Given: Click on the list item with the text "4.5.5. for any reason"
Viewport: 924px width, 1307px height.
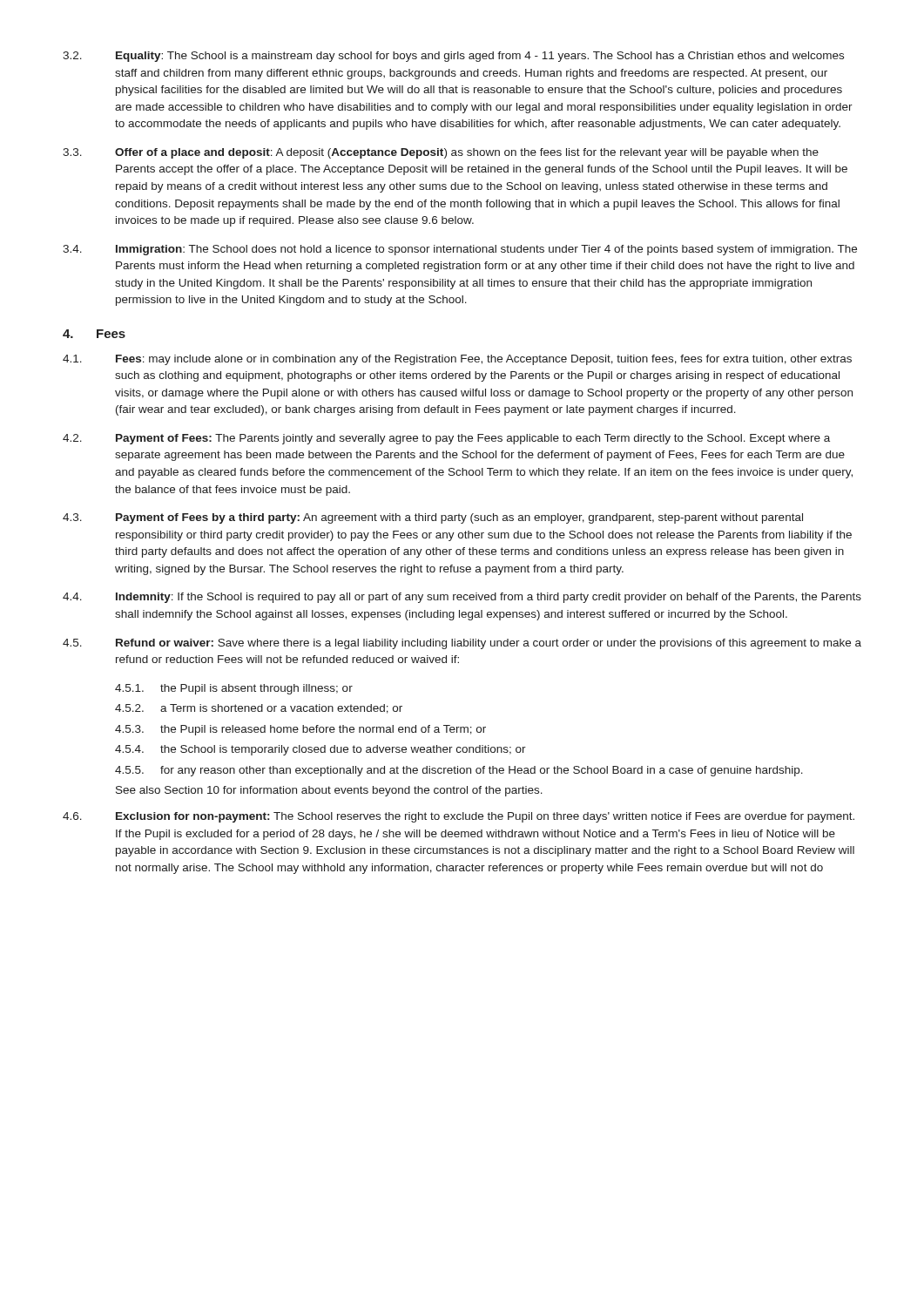Looking at the screenshot, I should click(x=488, y=770).
